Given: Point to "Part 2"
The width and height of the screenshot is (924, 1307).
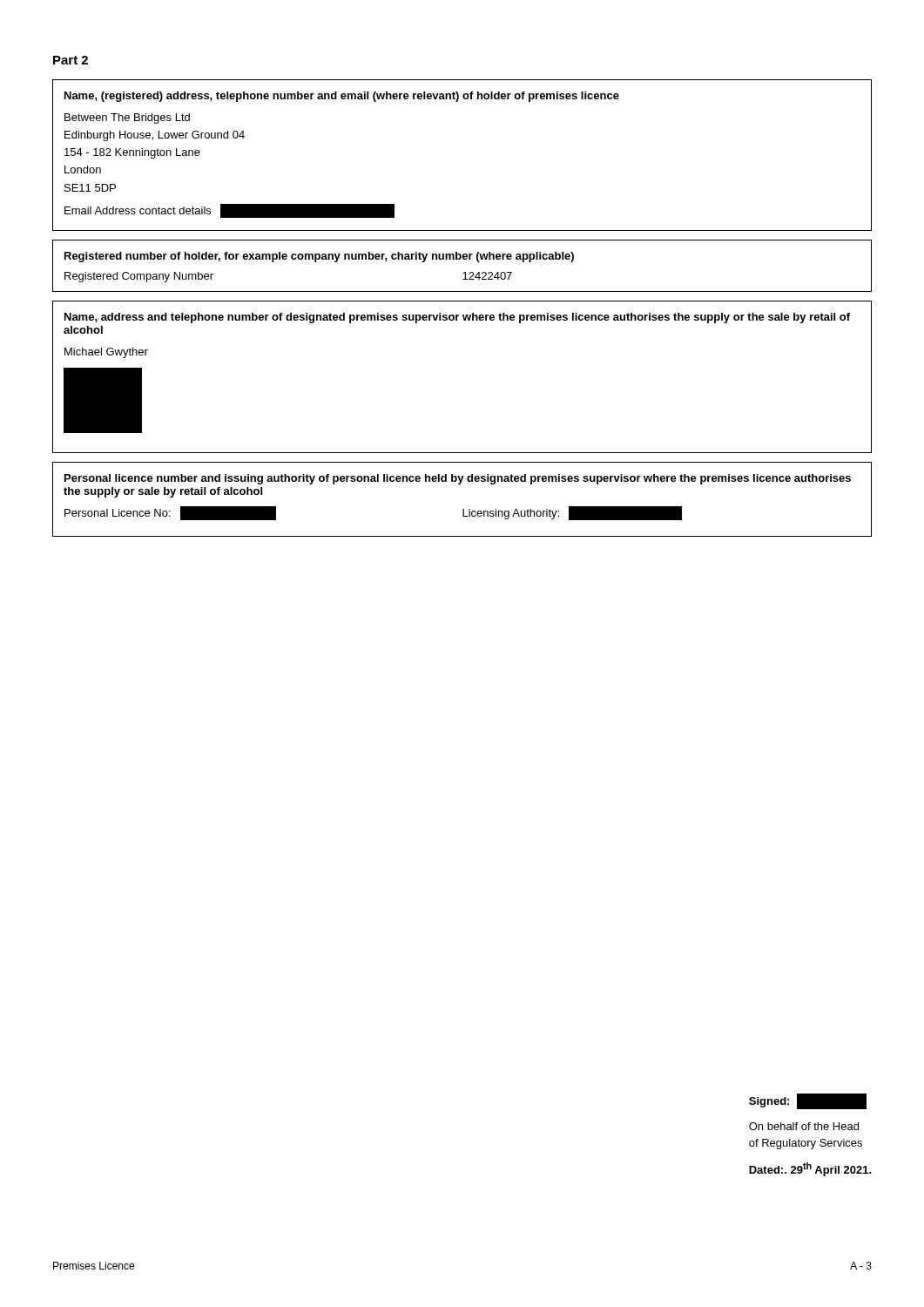Looking at the screenshot, I should pyautogui.click(x=70, y=60).
